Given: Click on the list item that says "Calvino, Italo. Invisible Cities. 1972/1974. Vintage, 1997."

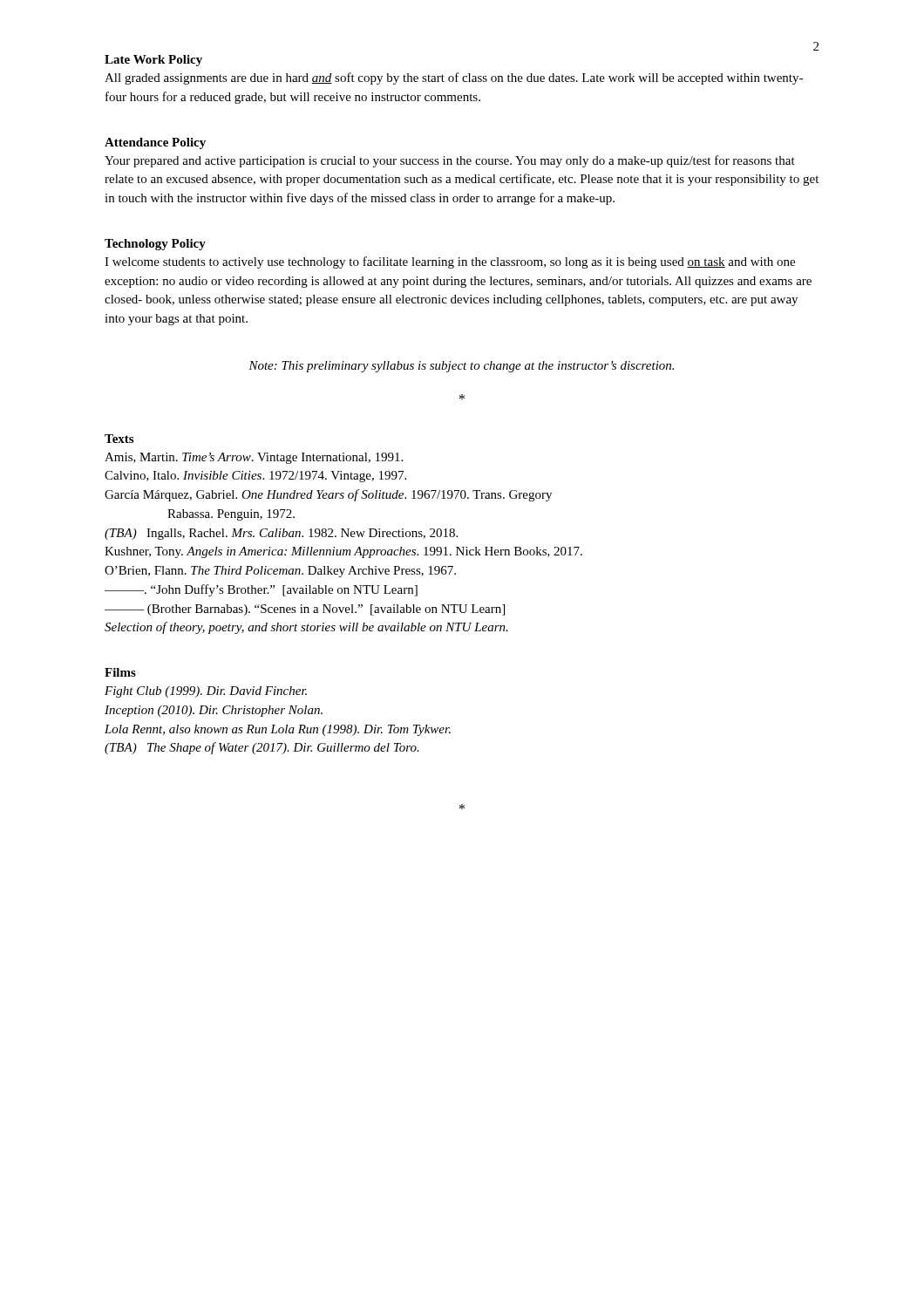Looking at the screenshot, I should point(256,475).
